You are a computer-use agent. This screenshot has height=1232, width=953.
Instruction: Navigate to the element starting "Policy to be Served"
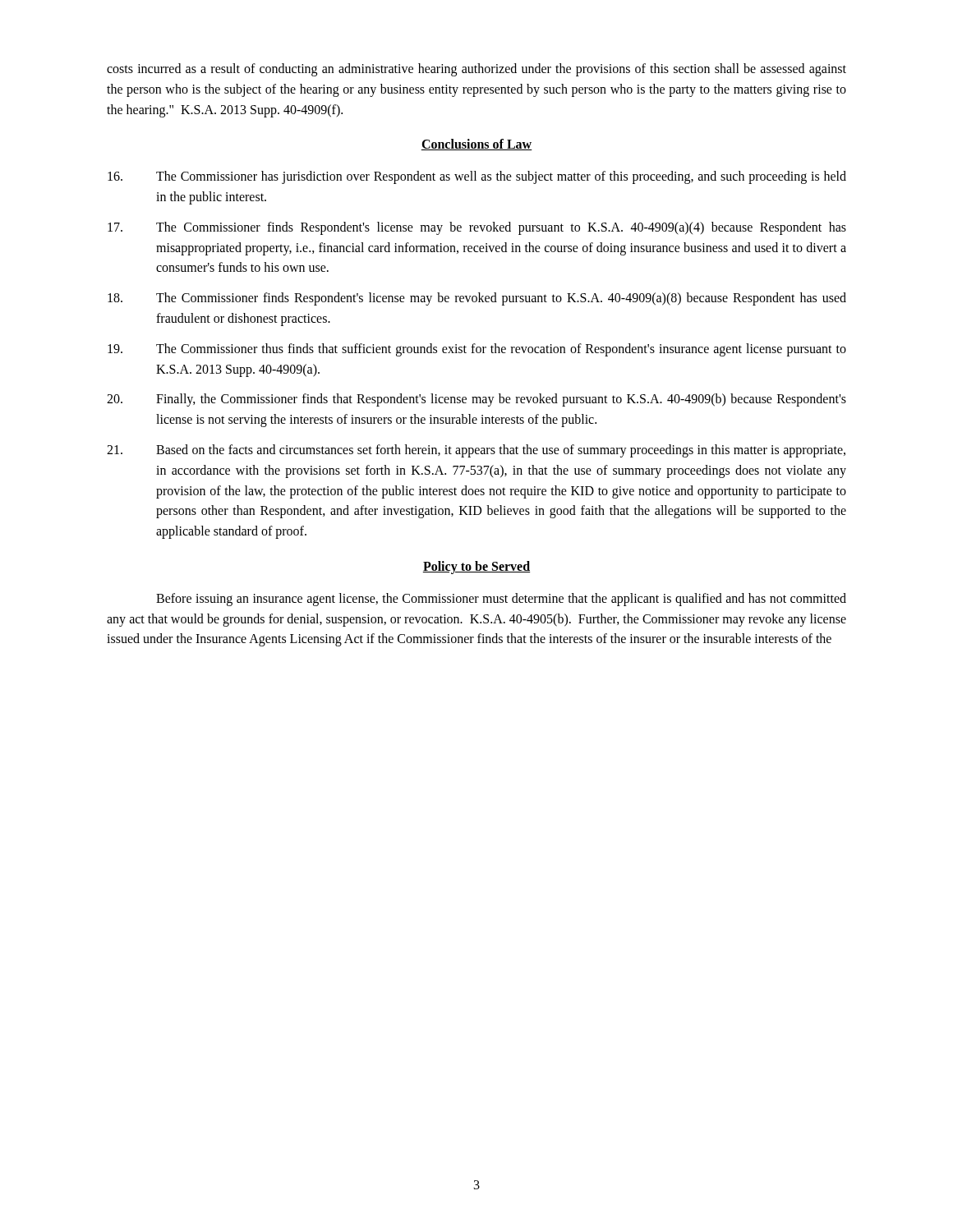click(476, 566)
